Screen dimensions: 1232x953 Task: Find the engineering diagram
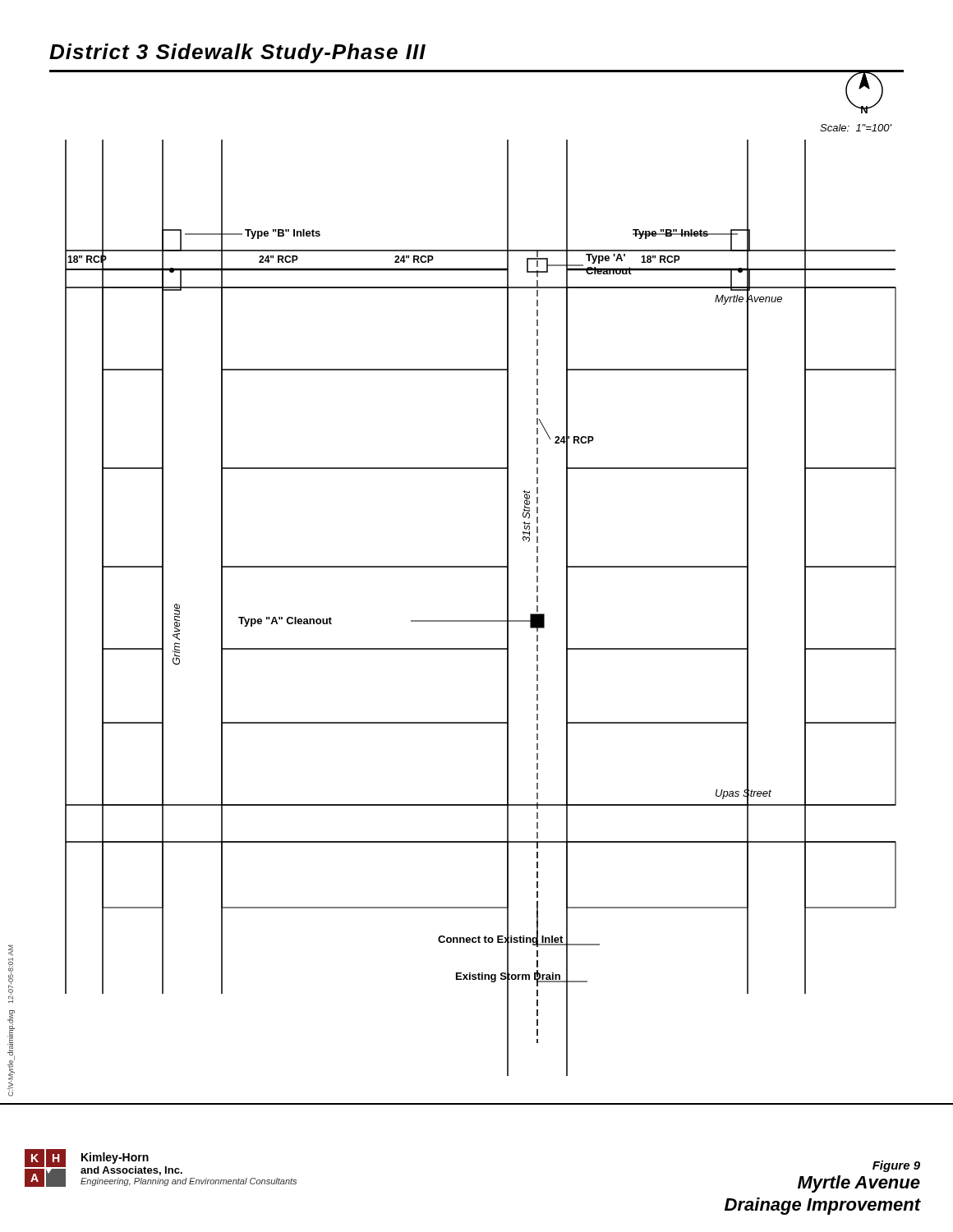click(476, 595)
